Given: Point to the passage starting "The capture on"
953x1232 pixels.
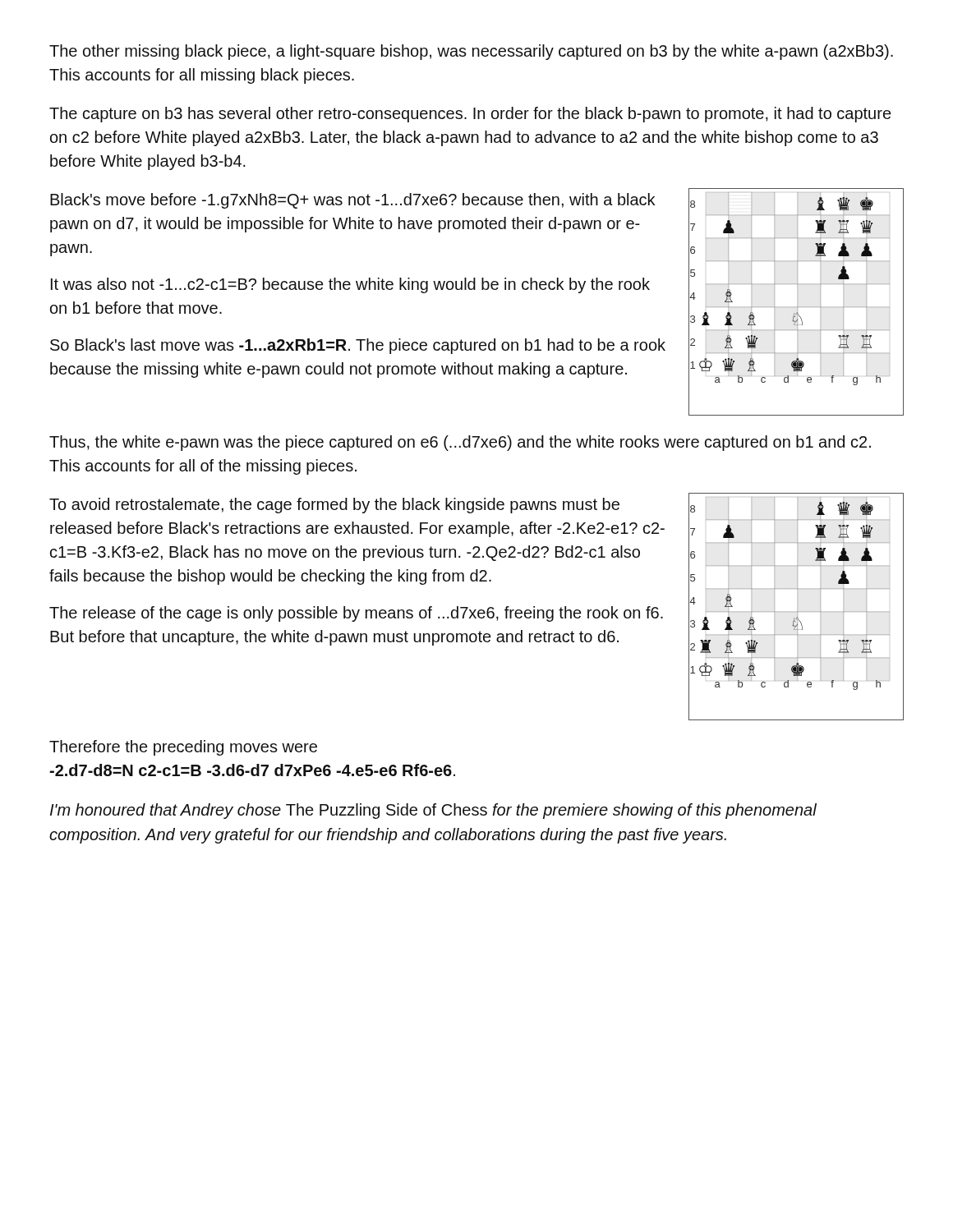Looking at the screenshot, I should click(x=470, y=137).
